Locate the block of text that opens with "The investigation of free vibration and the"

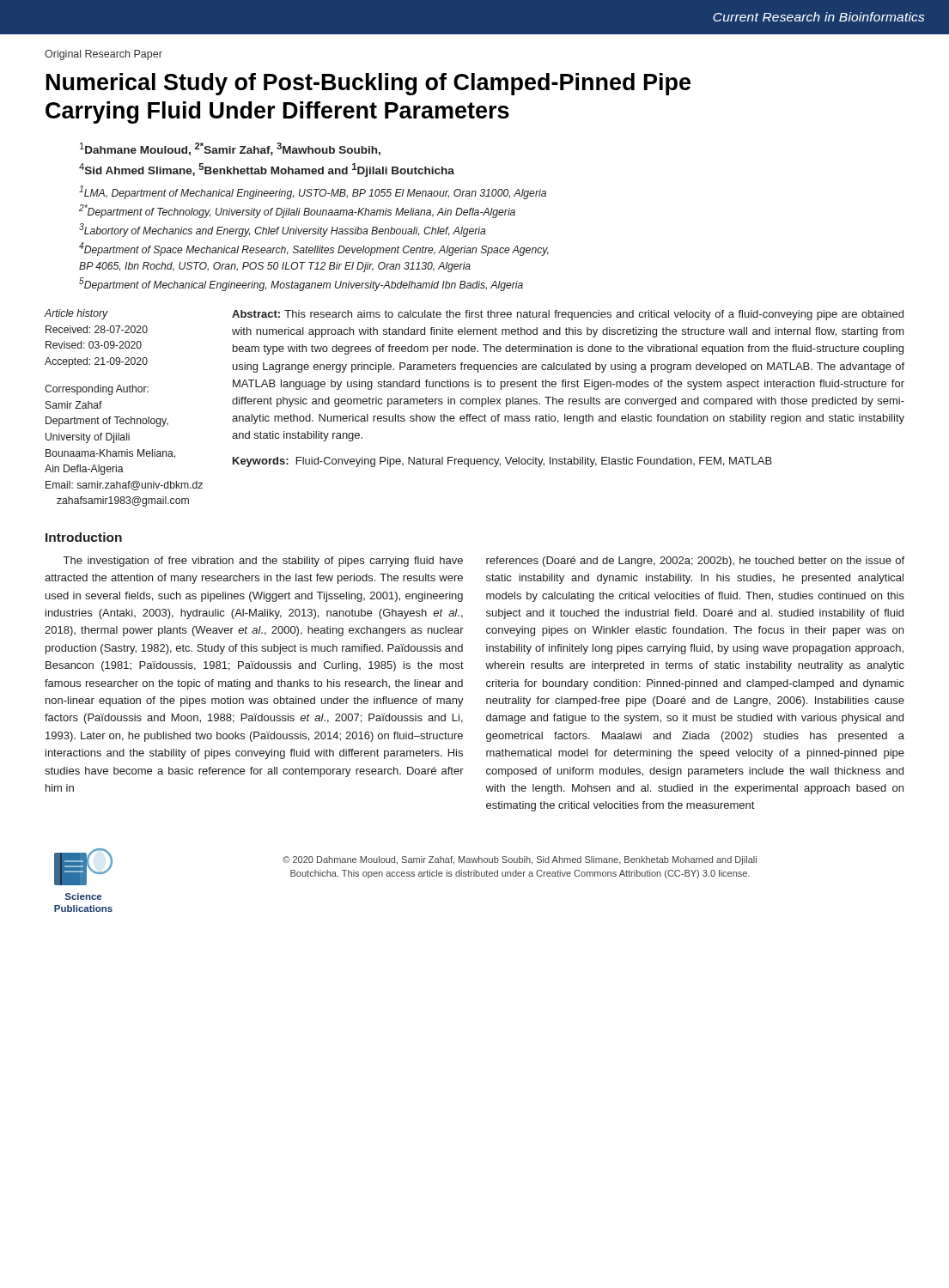point(254,674)
